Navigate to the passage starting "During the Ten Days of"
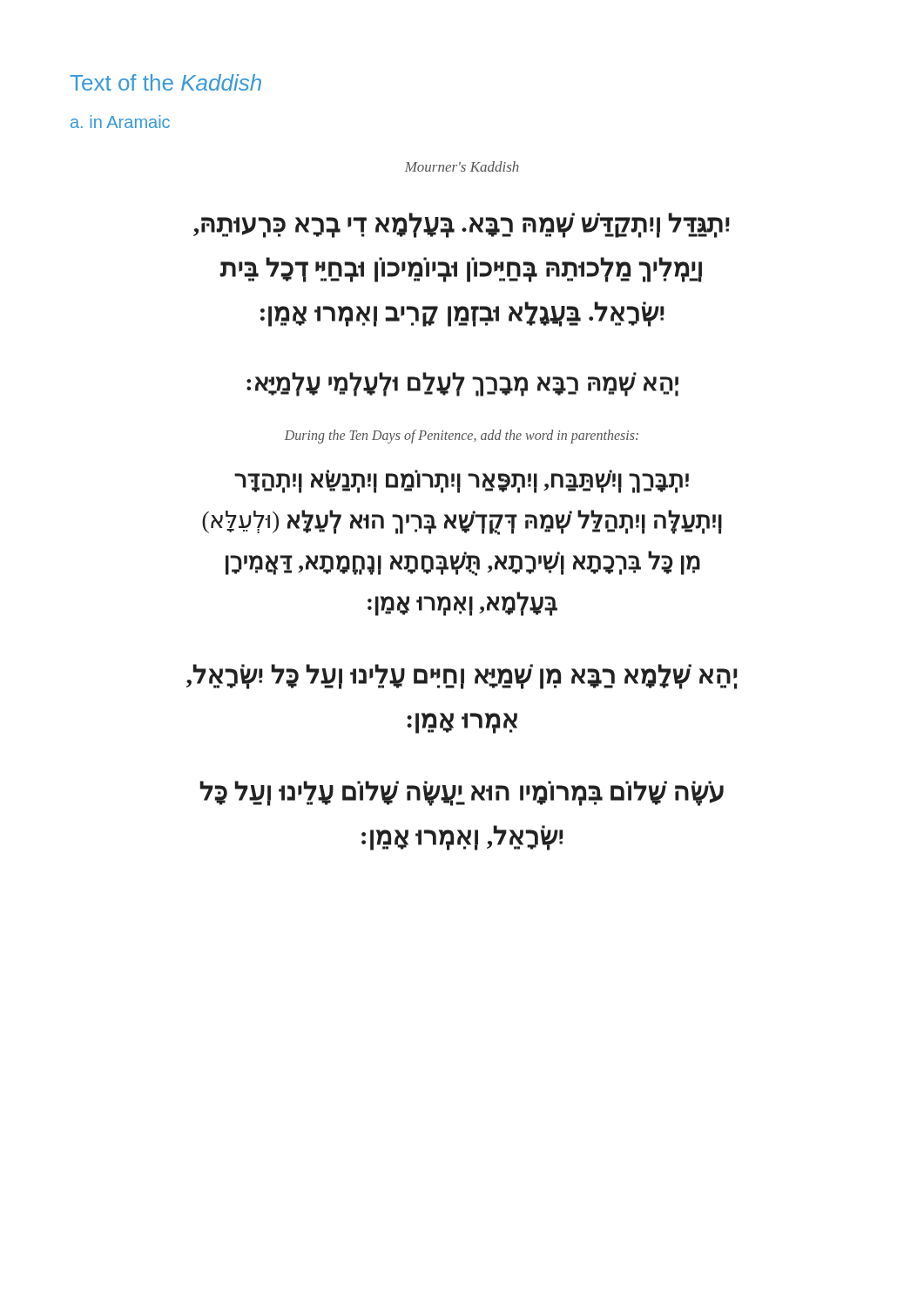The width and height of the screenshot is (924, 1307). coord(462,435)
